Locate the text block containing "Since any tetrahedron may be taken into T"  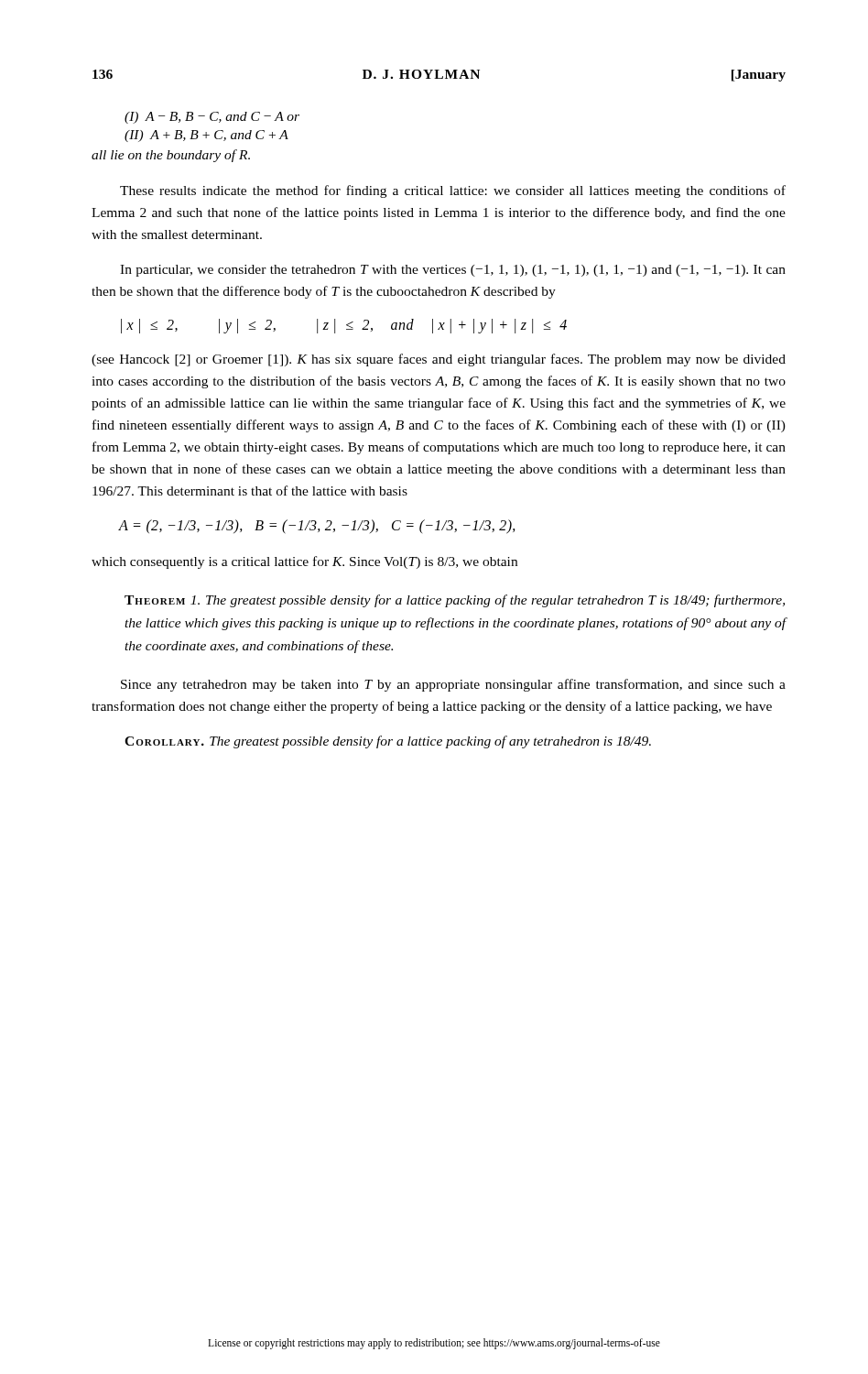click(439, 695)
